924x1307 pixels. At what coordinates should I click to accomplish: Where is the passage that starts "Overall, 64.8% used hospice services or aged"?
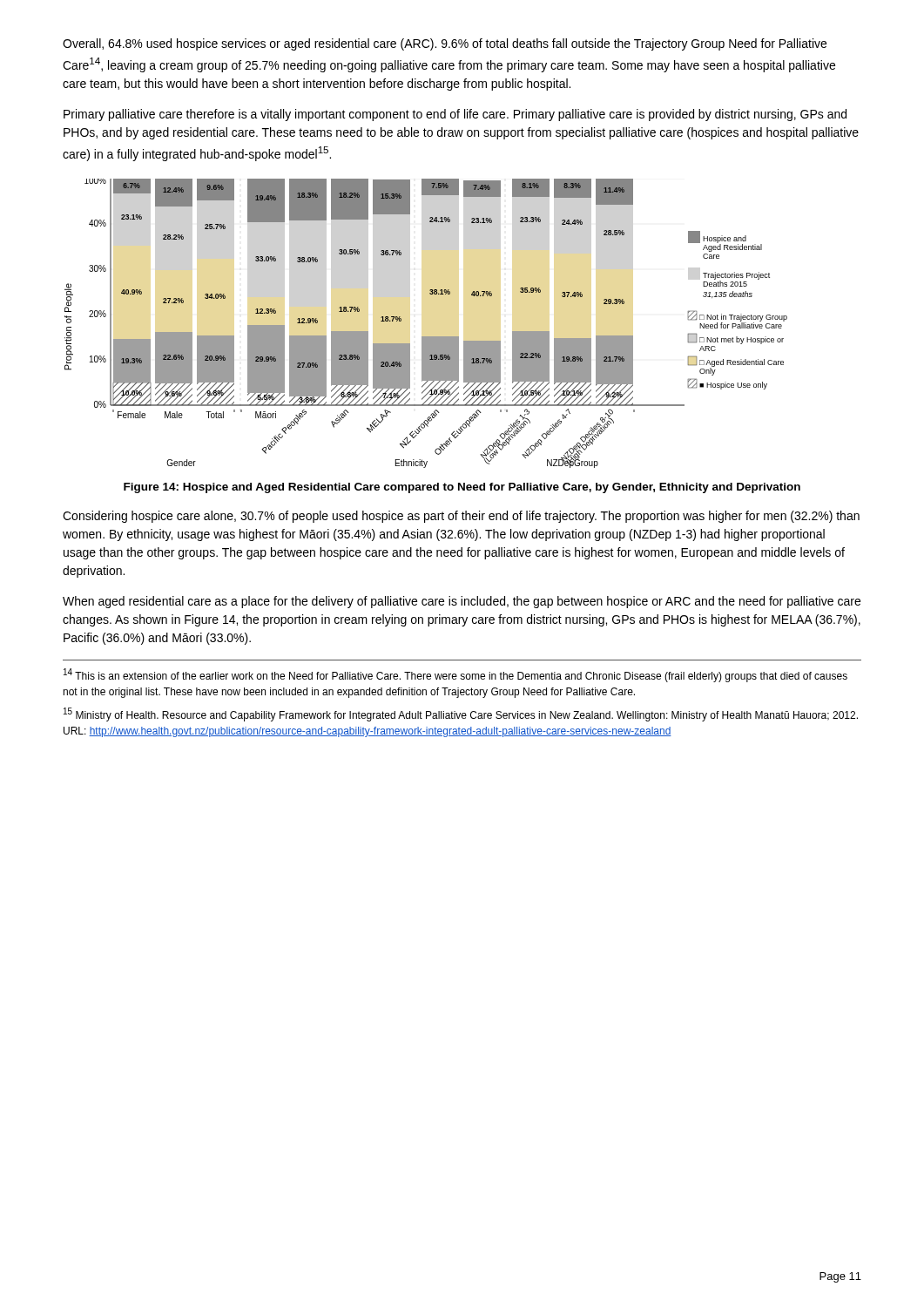coord(462,64)
